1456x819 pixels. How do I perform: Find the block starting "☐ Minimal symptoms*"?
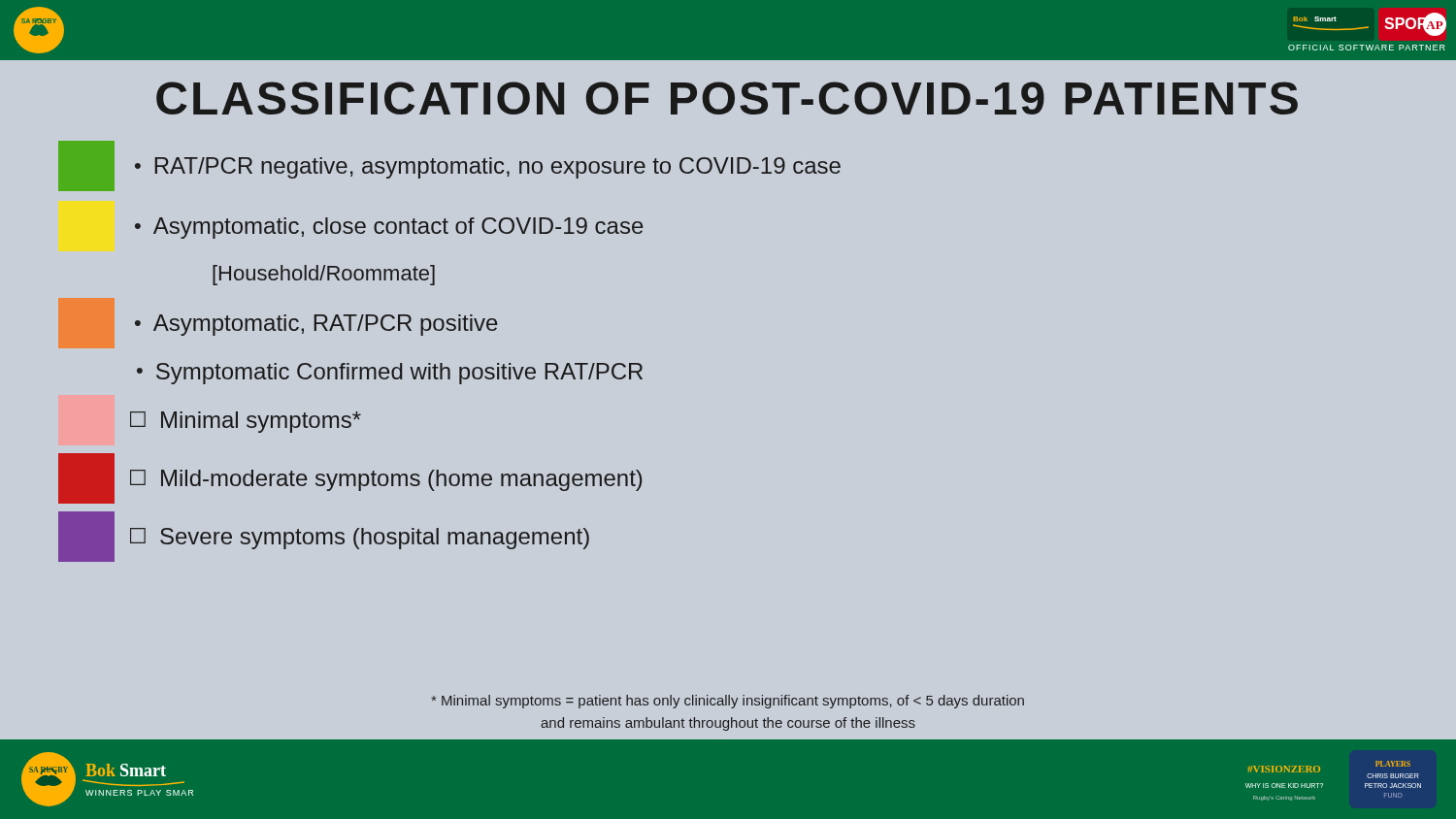pos(210,420)
